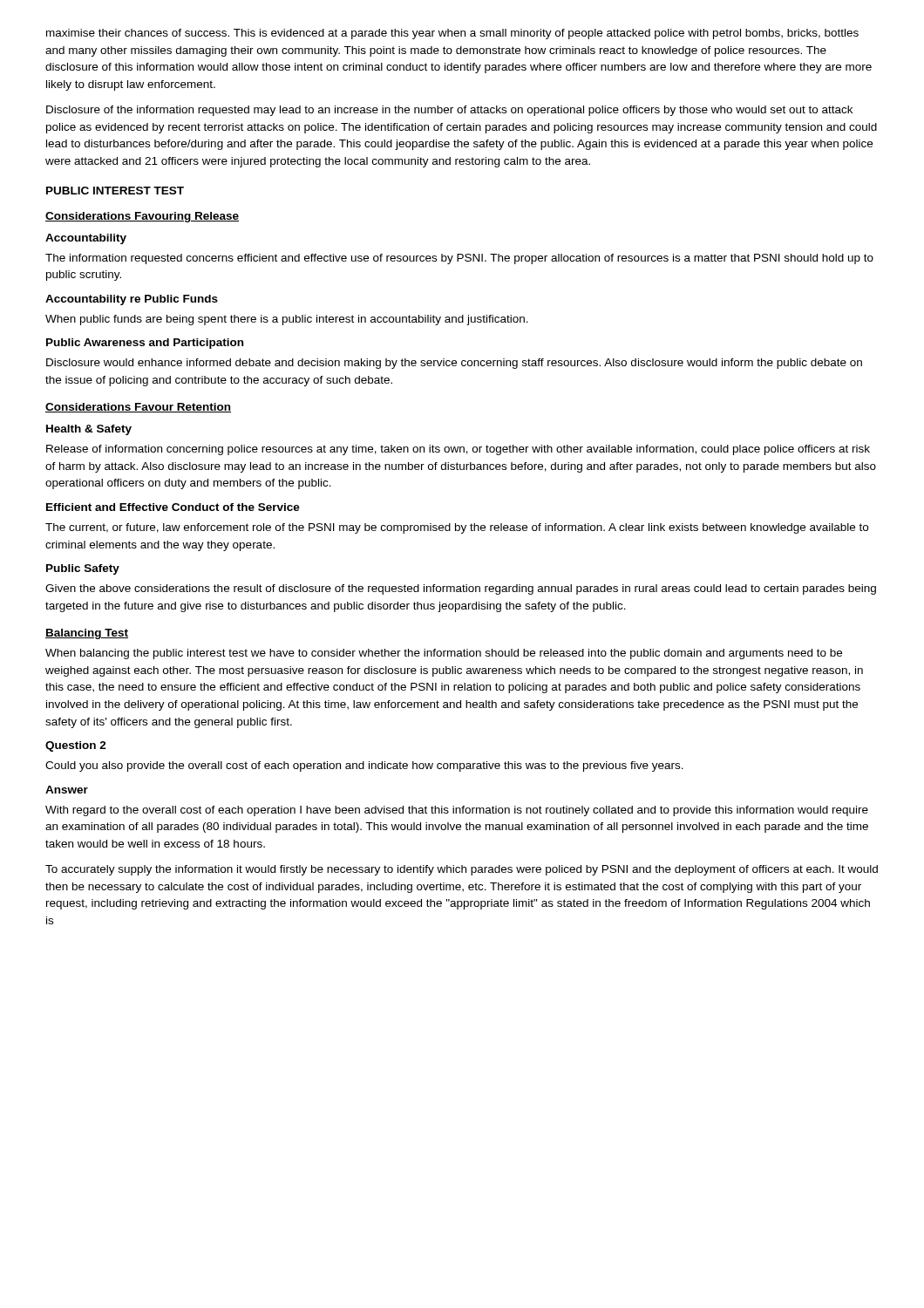Locate the element starting "The information requested"
Image resolution: width=924 pixels, height=1308 pixels.
pos(462,266)
